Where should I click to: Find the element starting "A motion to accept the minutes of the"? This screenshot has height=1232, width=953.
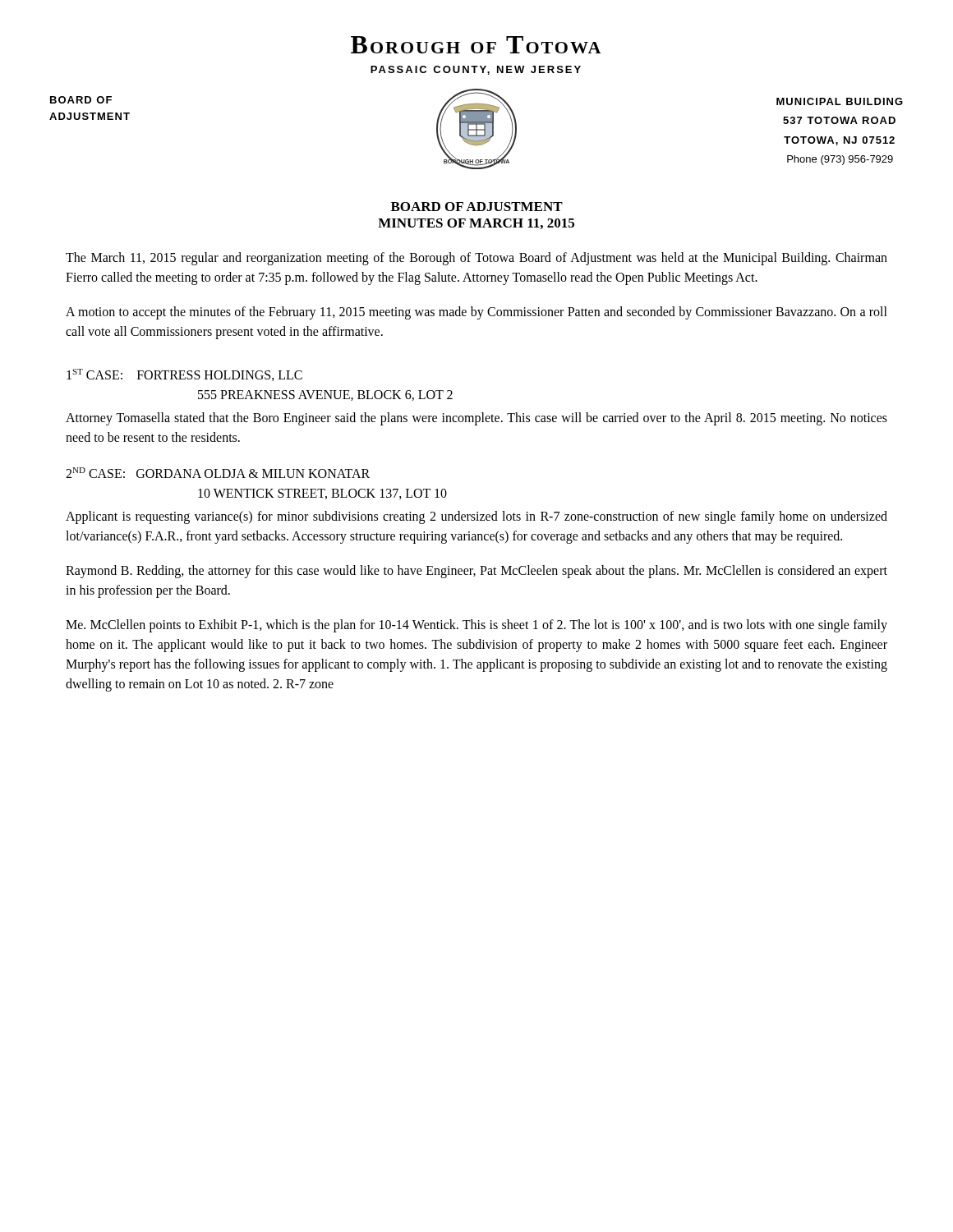(476, 322)
